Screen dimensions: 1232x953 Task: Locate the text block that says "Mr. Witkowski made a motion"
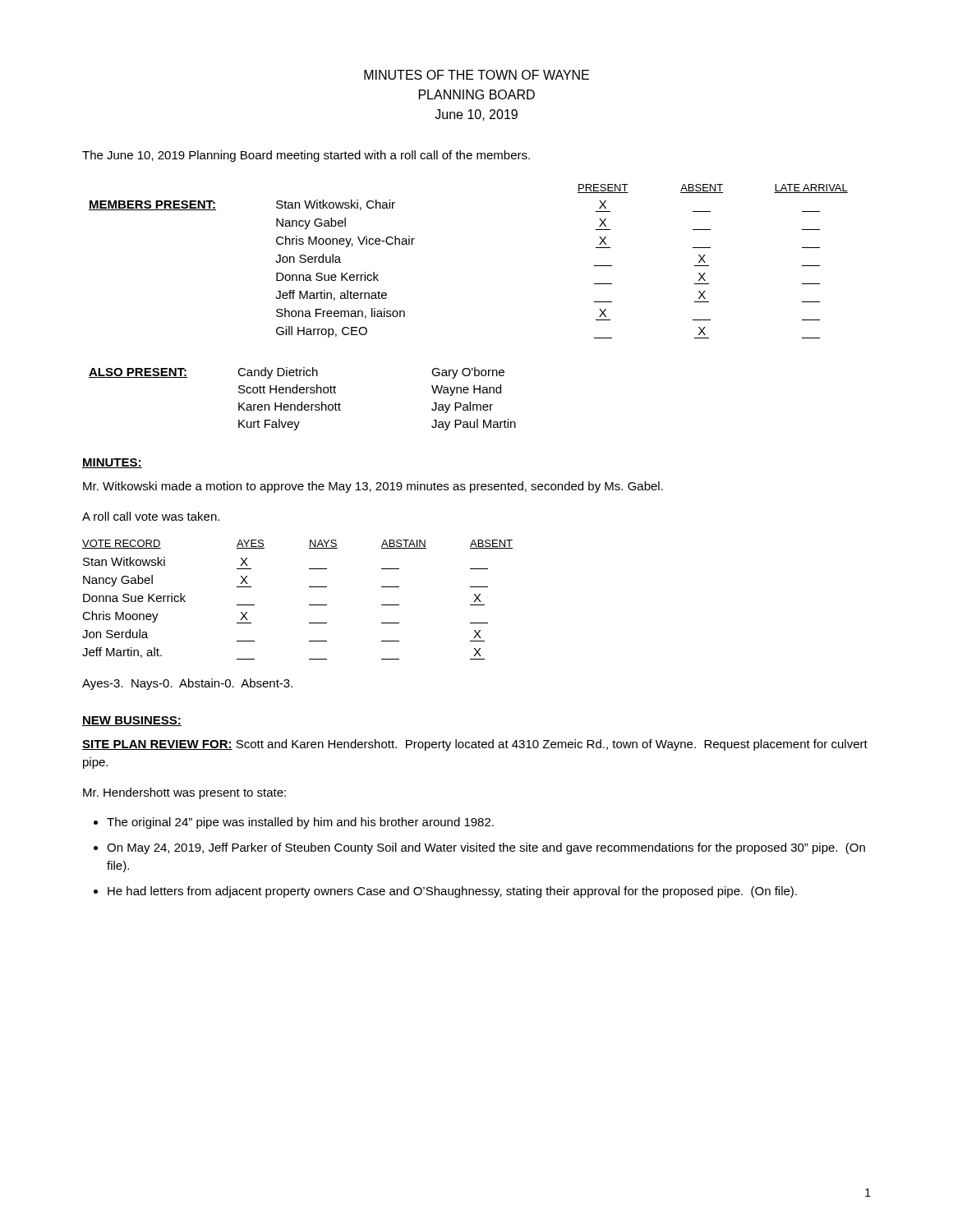[373, 486]
